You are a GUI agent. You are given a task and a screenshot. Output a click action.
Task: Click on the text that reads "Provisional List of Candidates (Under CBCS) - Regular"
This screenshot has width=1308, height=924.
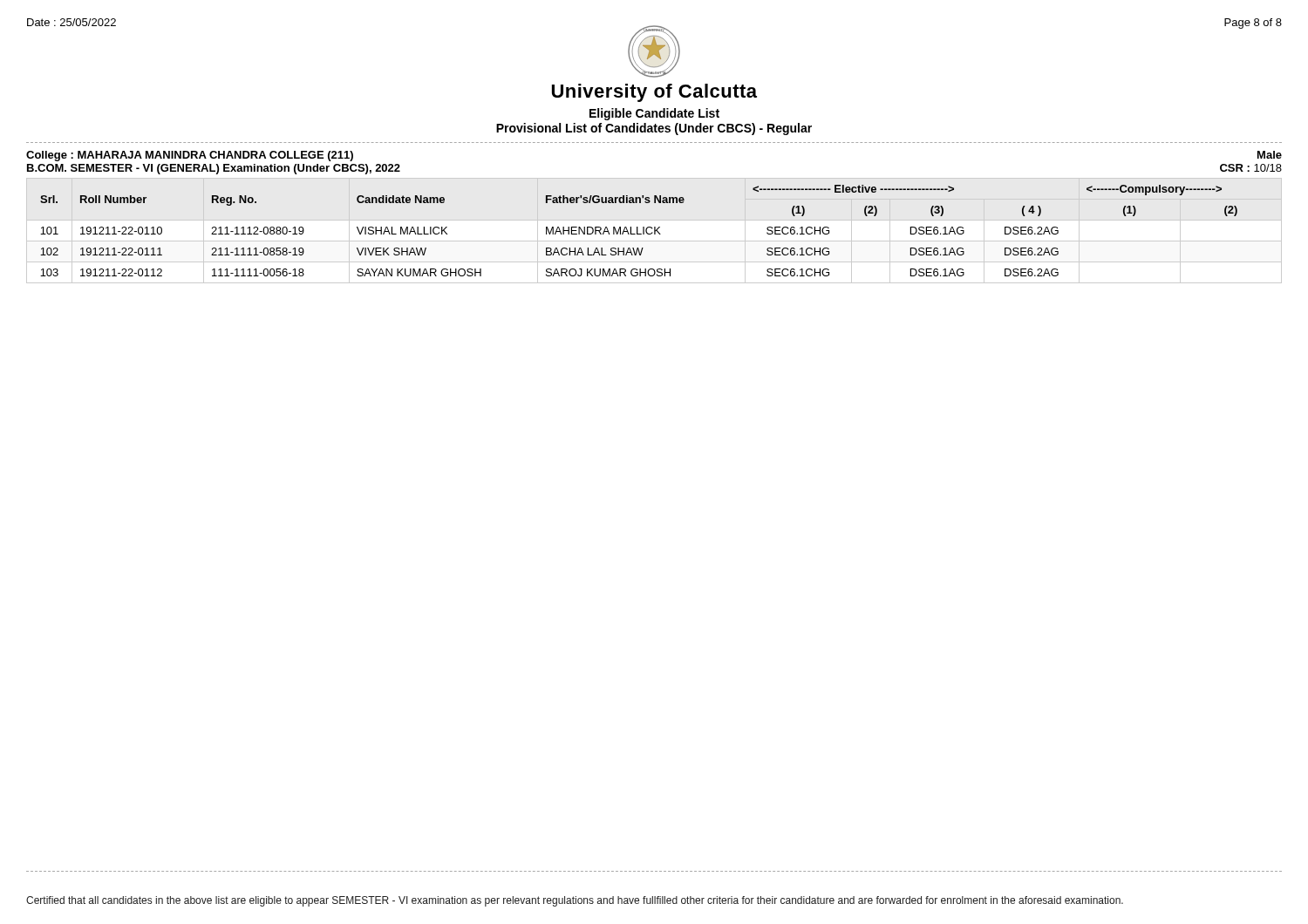(x=654, y=128)
